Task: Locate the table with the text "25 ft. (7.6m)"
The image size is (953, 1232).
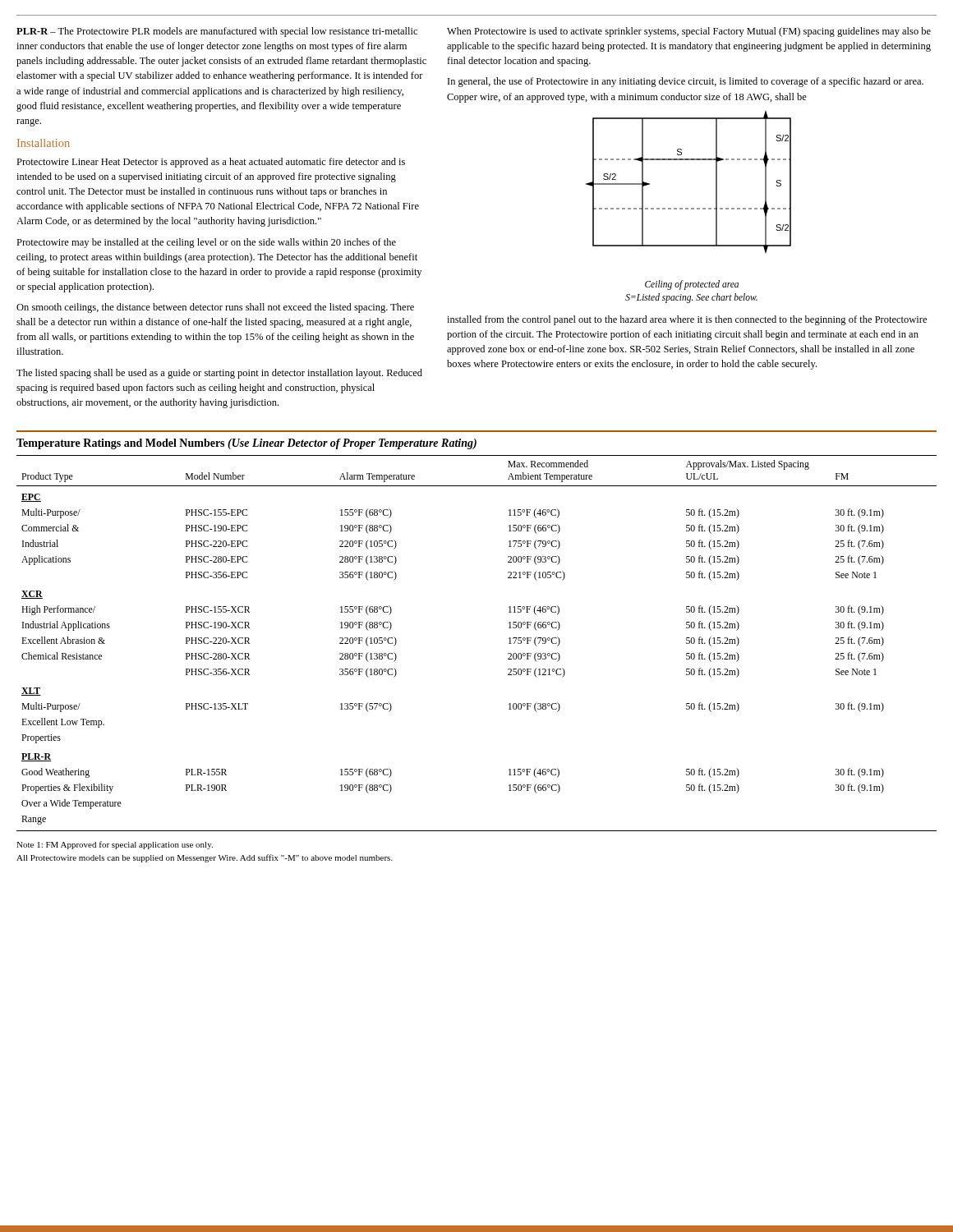Action: [x=476, y=643]
